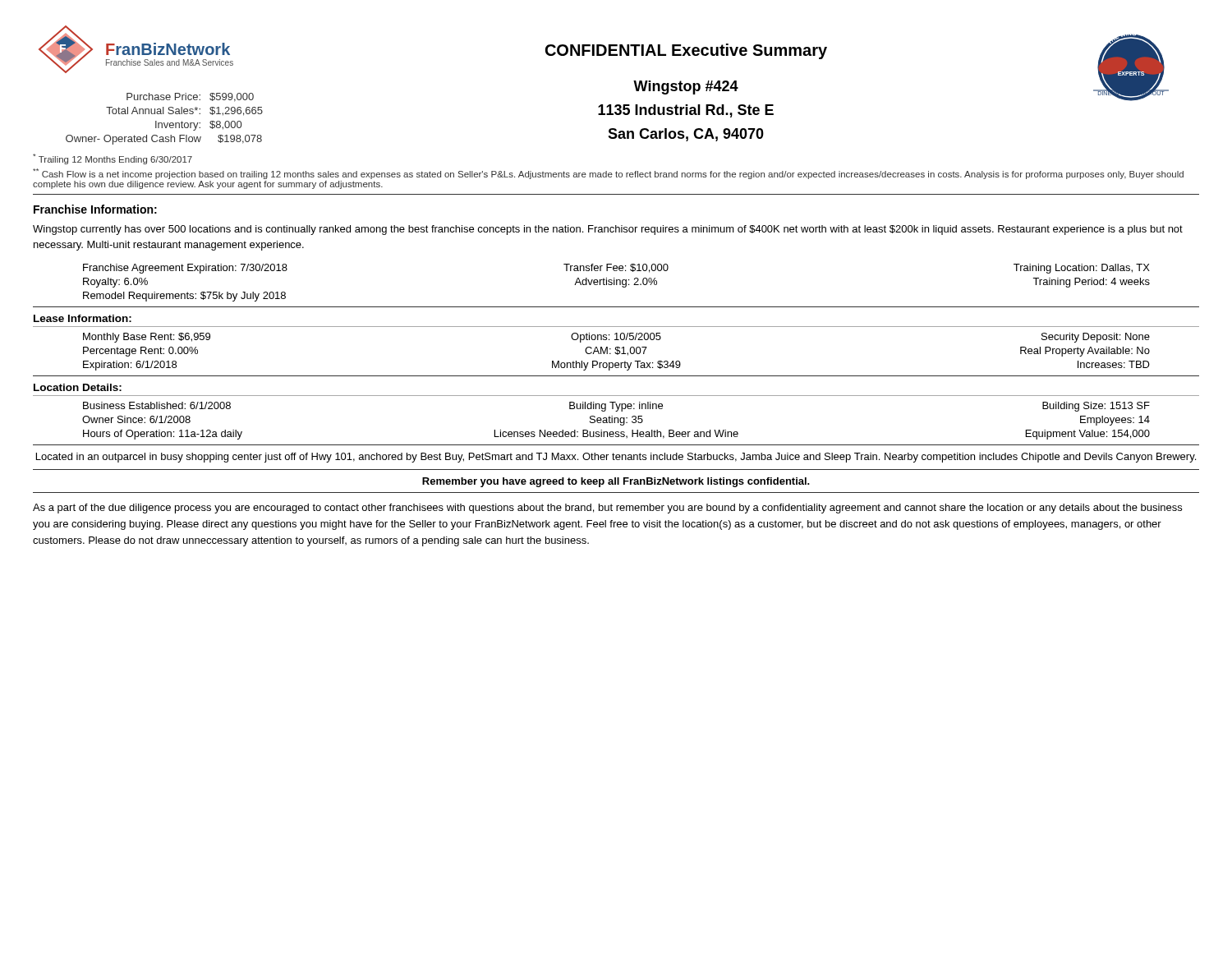Image resolution: width=1232 pixels, height=953 pixels.
Task: Find the text starting "Franchise Information:"
Action: tap(95, 209)
